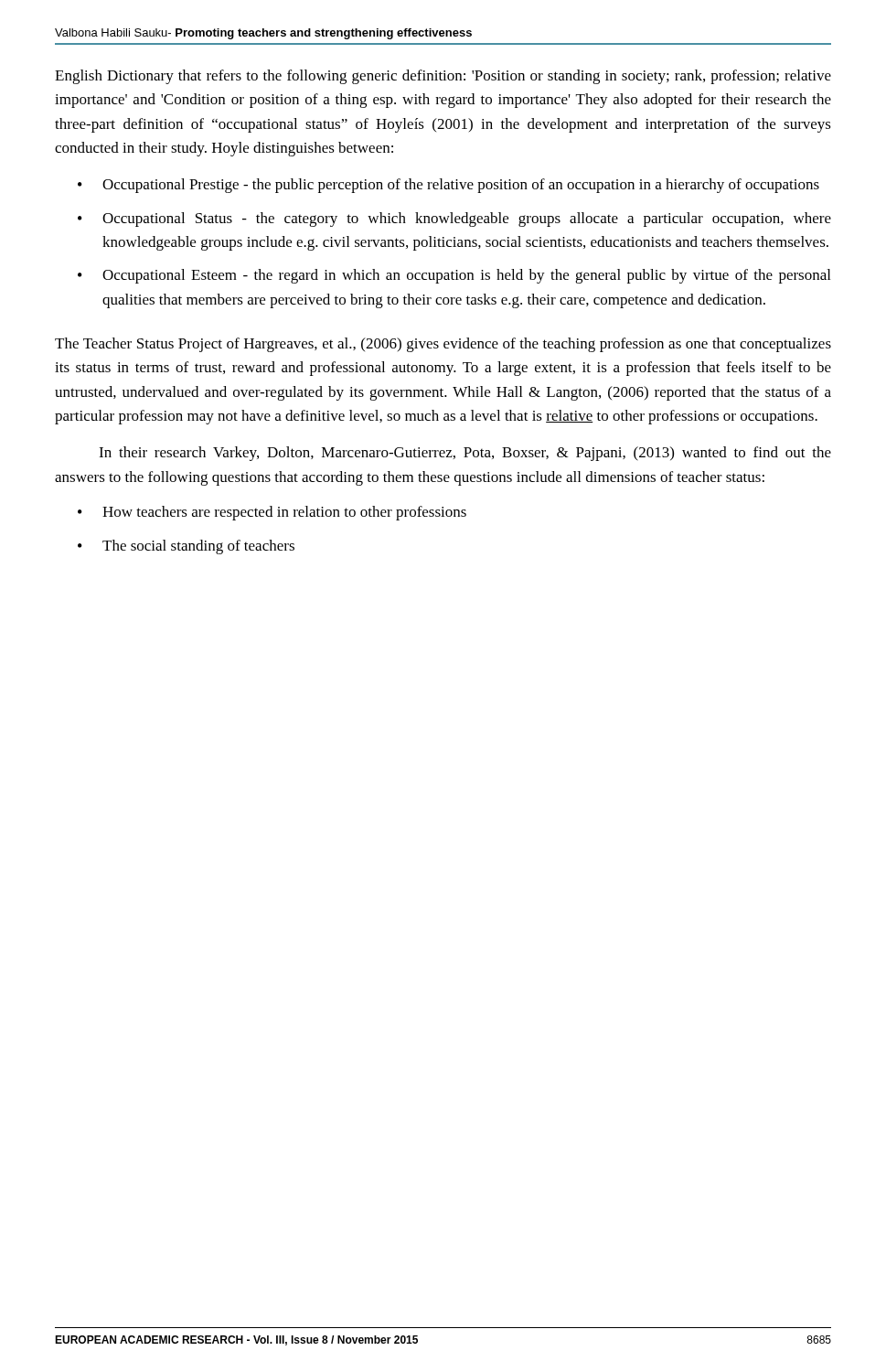886x1372 pixels.
Task: Locate the block of text that opens with "English Dictionary that refers to the"
Action: click(x=443, y=112)
